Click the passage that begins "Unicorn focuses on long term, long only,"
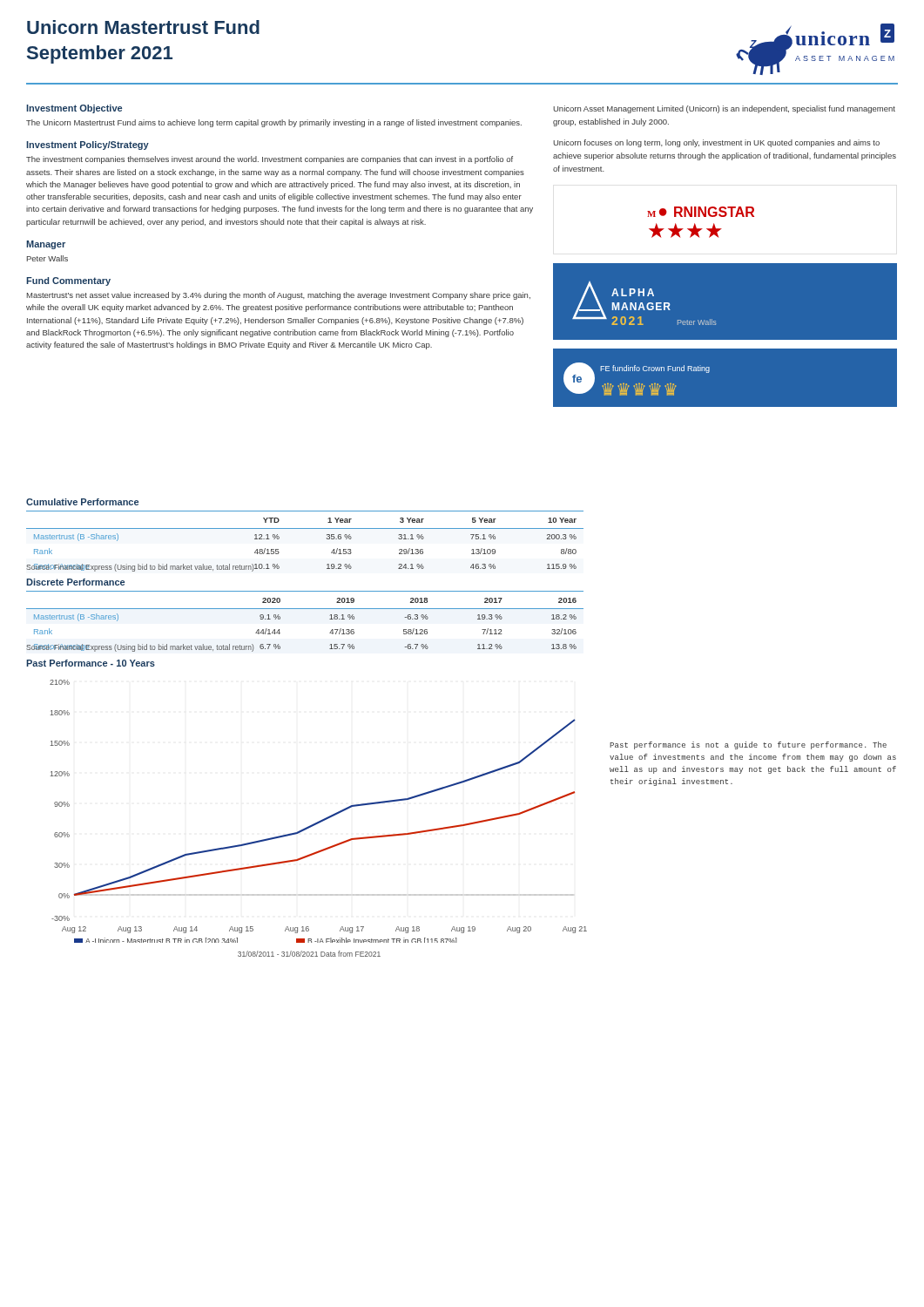Viewport: 924px width, 1307px height. (725, 156)
